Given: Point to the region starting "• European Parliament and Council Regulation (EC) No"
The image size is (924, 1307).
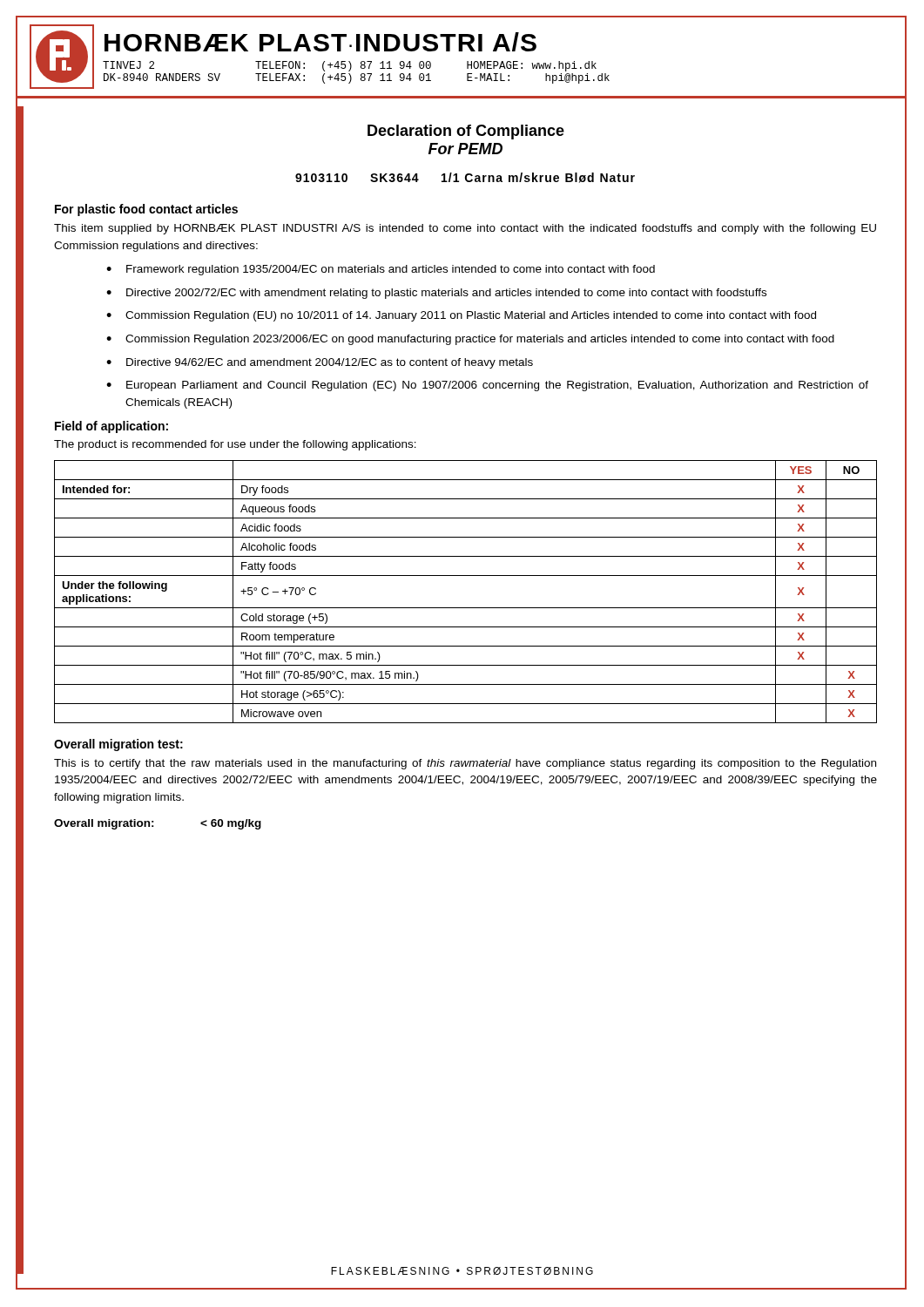Looking at the screenshot, I should click(487, 394).
